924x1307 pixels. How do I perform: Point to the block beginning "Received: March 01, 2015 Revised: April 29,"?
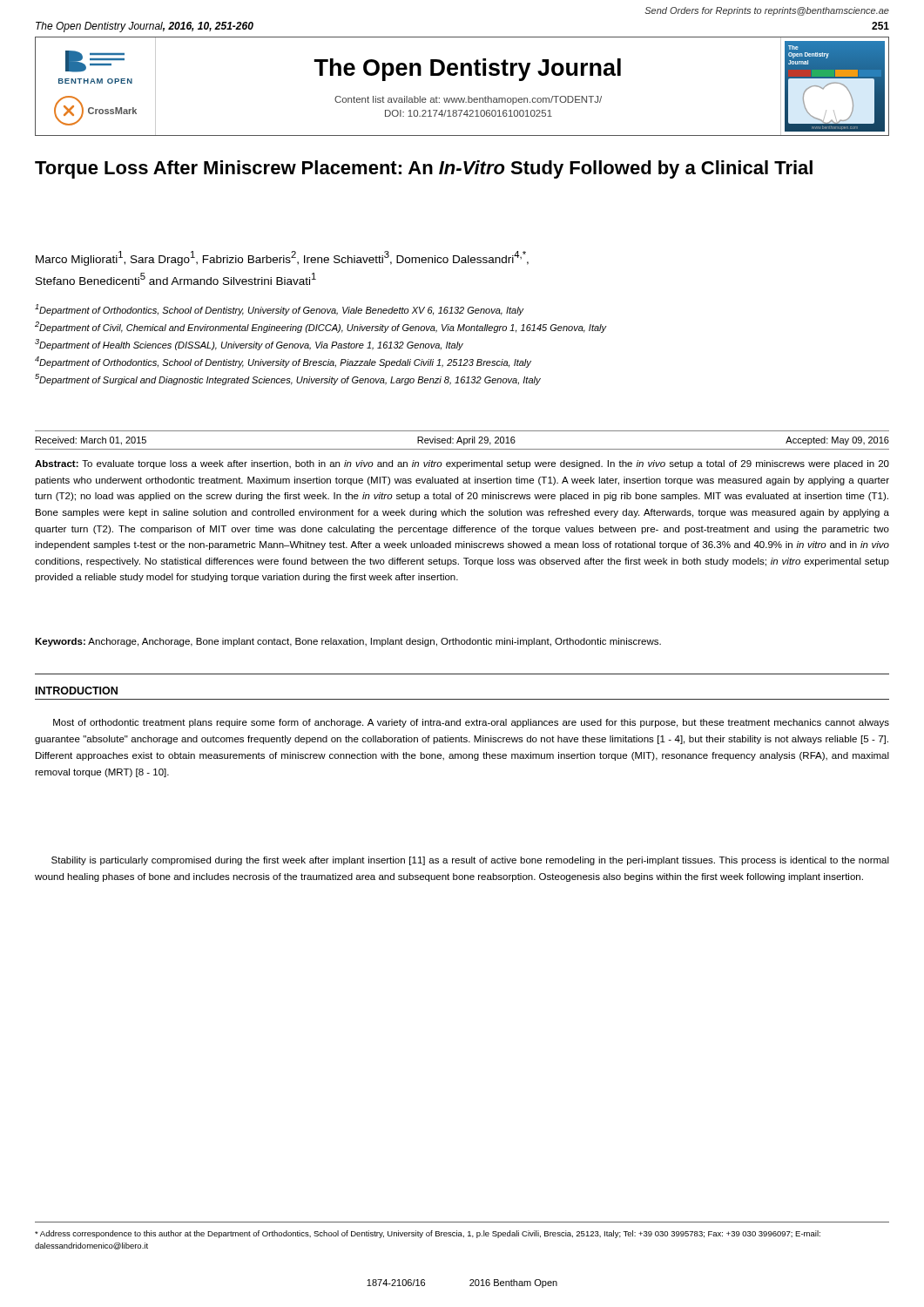coord(462,440)
